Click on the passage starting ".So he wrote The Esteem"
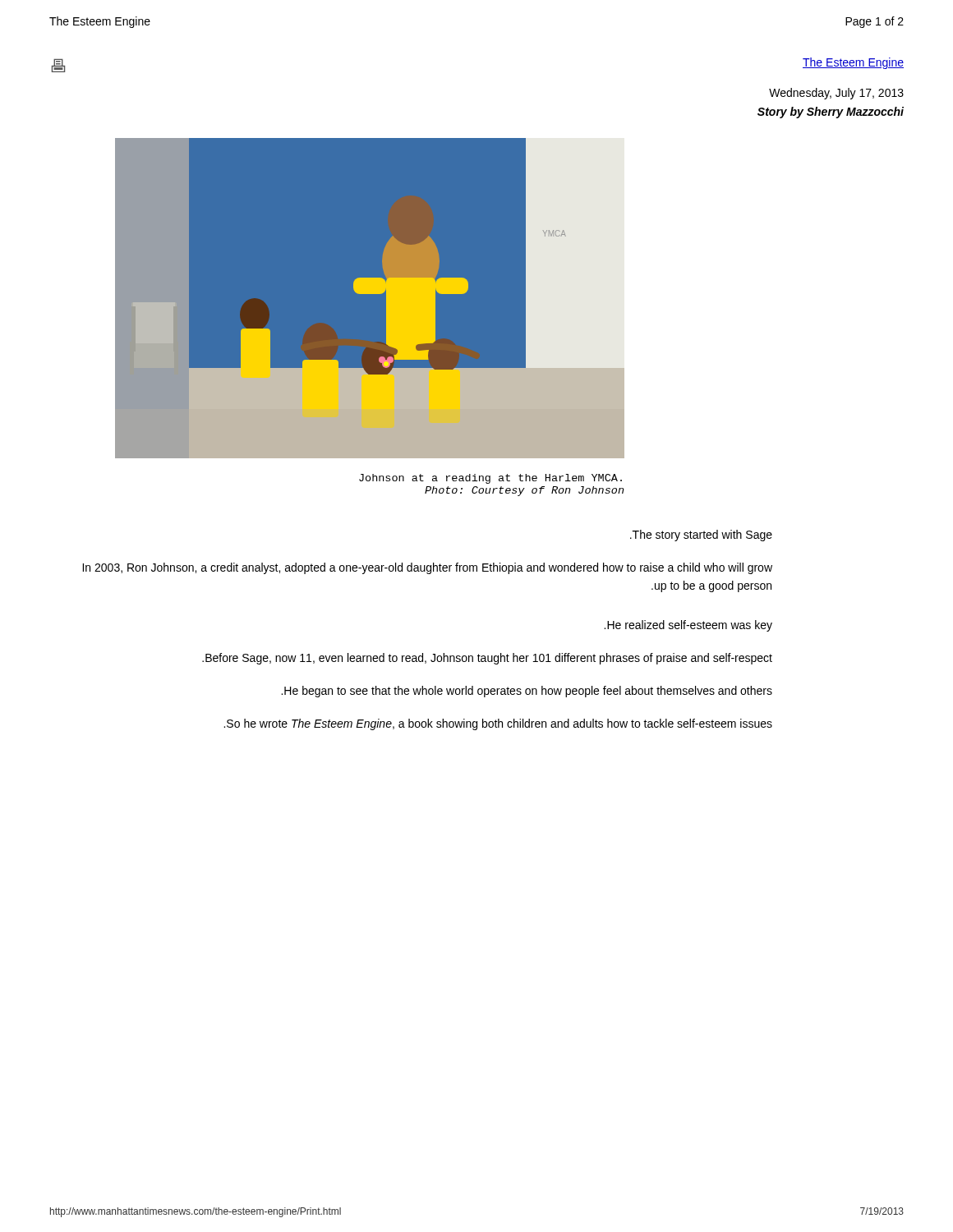Screen dimensions: 1232x953 click(x=498, y=724)
